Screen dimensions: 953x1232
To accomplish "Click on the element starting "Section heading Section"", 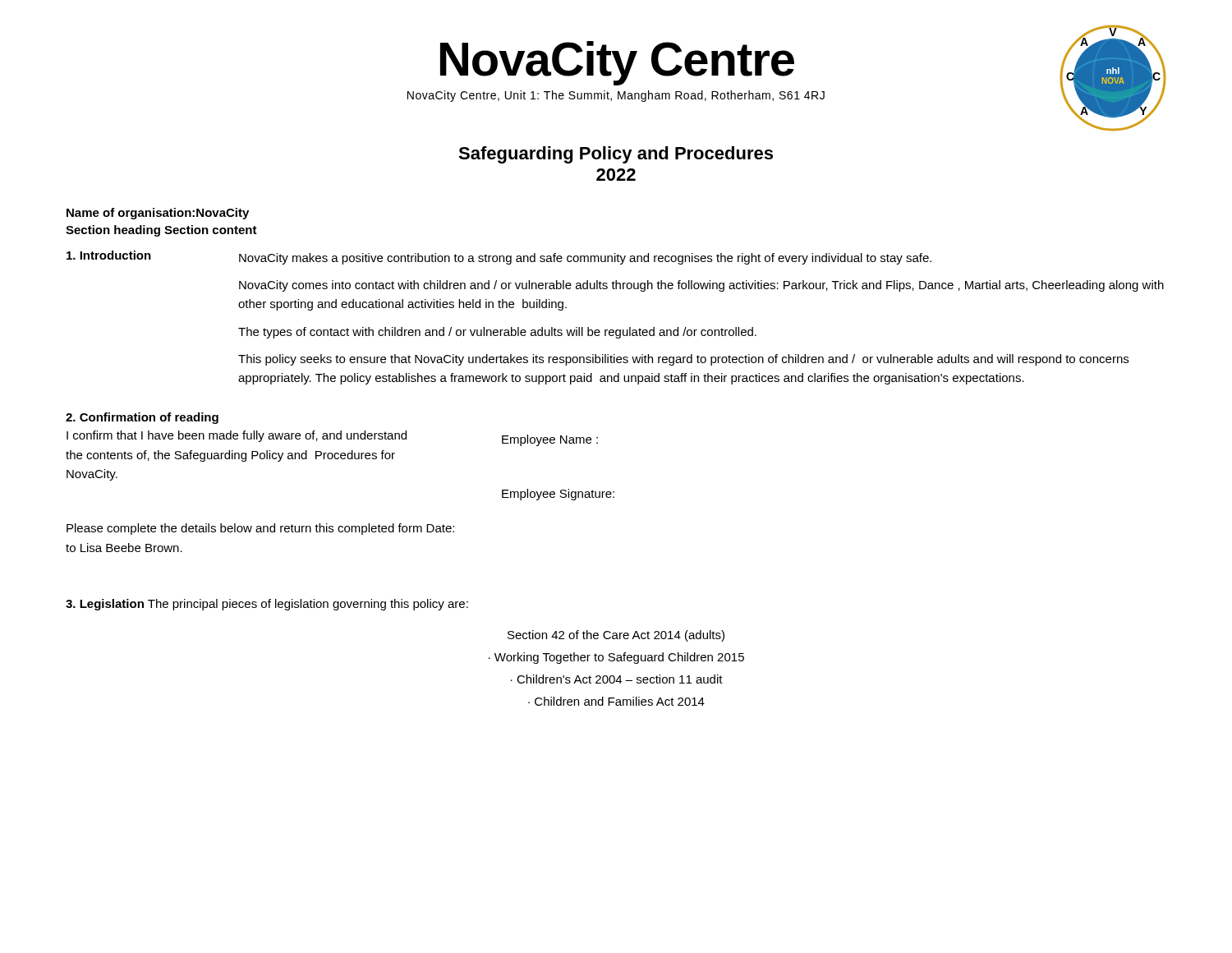I will tap(161, 229).
